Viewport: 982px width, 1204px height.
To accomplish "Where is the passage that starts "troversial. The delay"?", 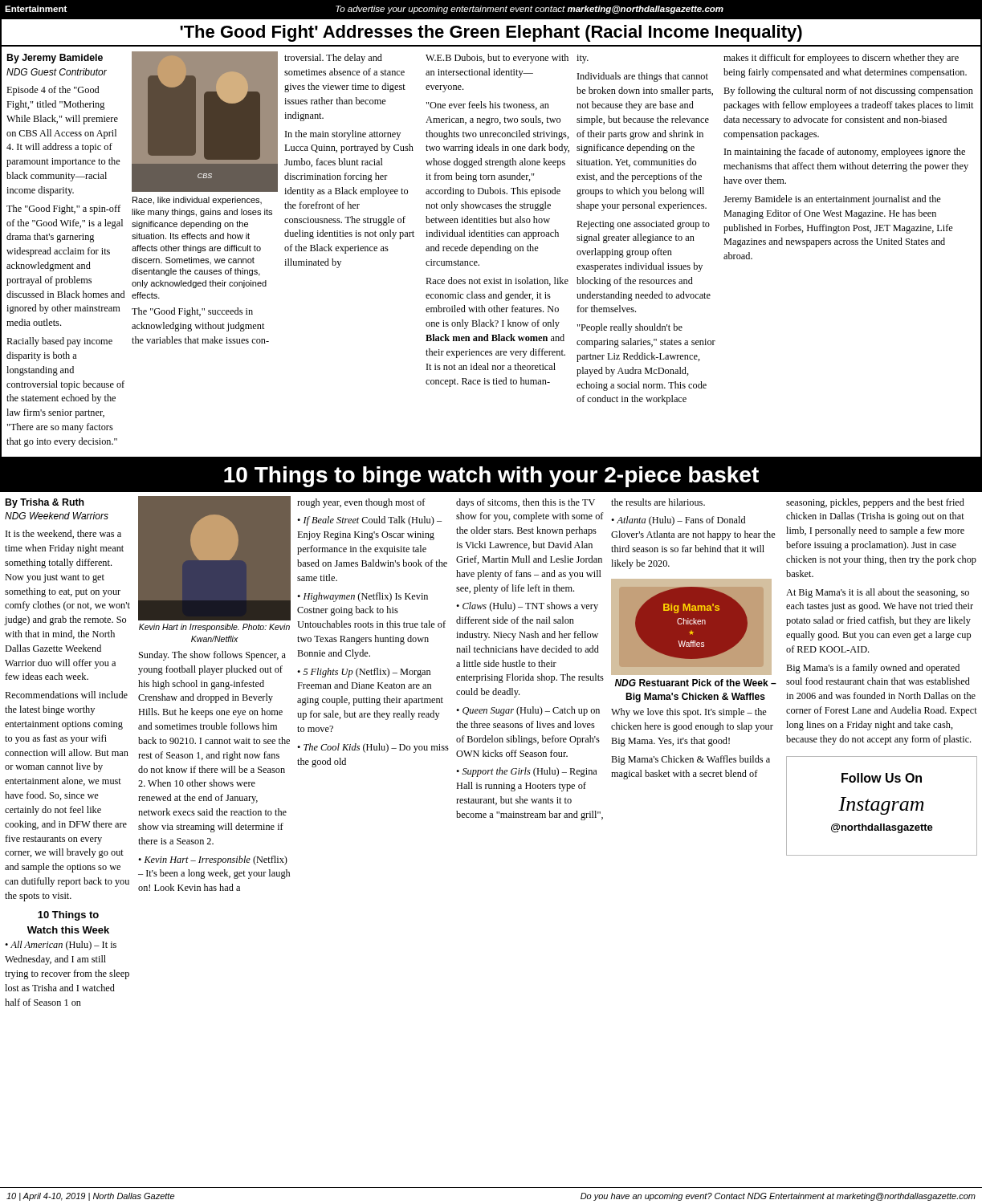I will click(x=352, y=161).
